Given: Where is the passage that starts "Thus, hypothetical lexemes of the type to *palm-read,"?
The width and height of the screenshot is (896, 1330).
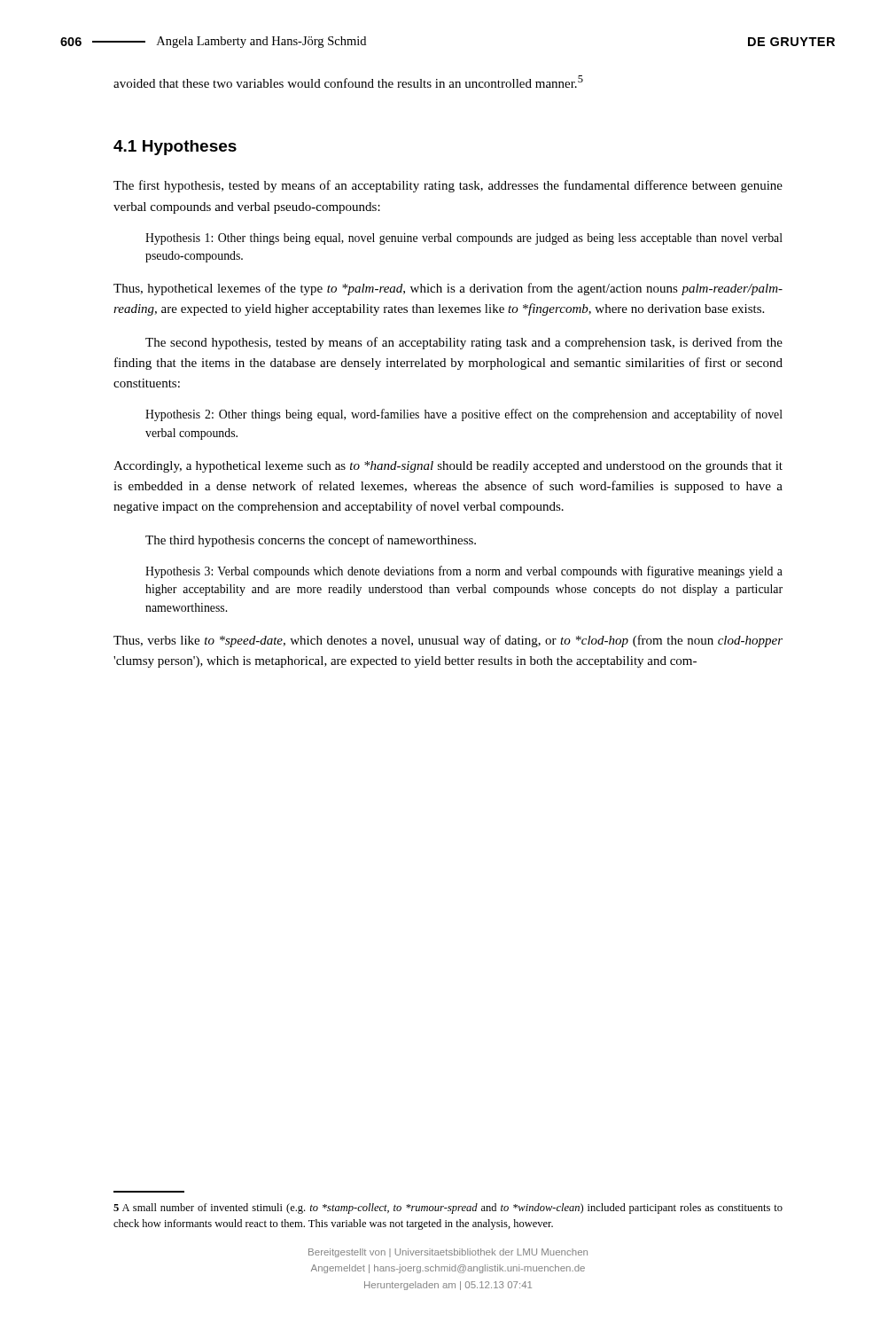Looking at the screenshot, I should [x=448, y=299].
